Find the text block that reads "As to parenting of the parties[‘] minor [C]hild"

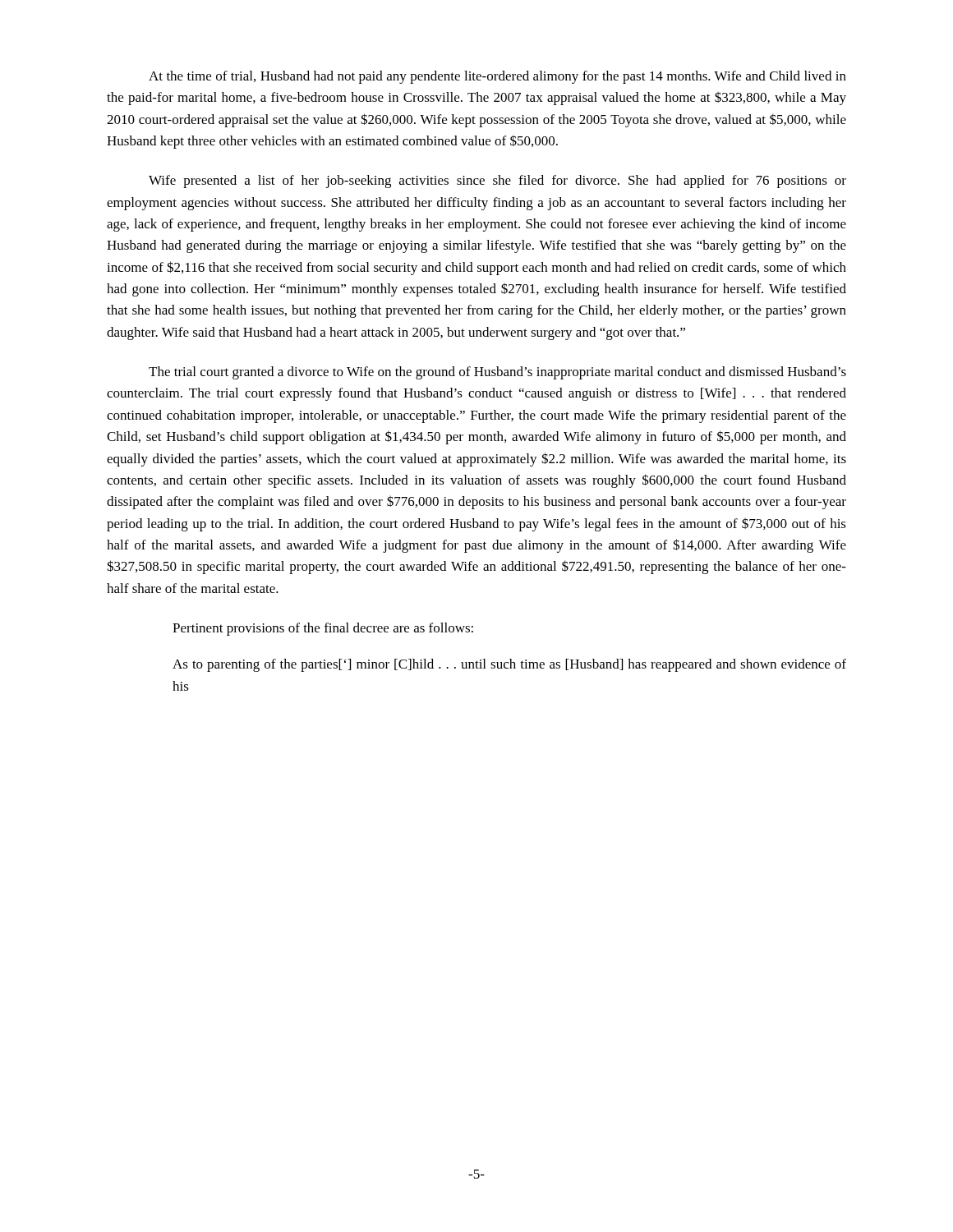tap(509, 675)
